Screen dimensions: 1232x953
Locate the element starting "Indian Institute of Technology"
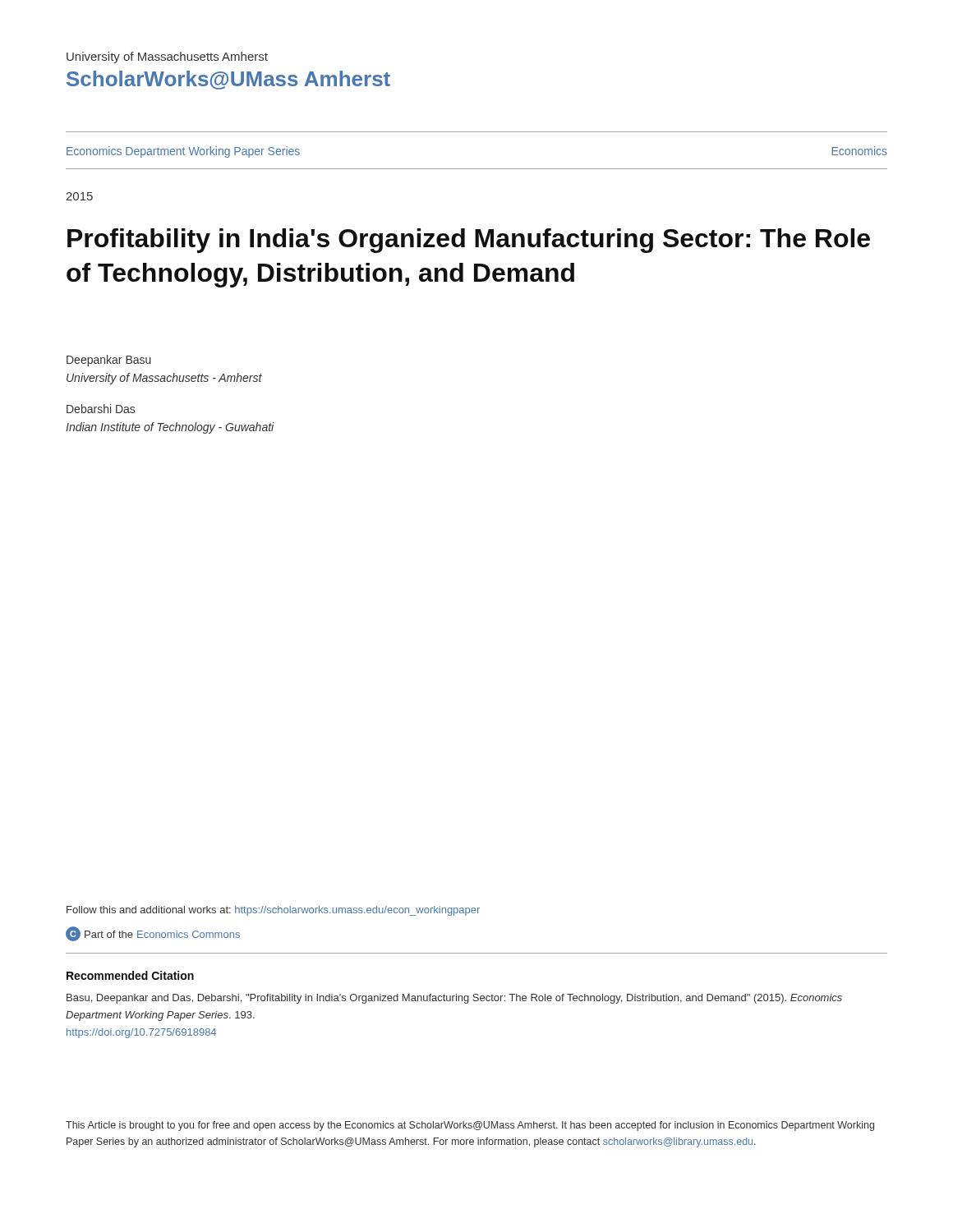tap(170, 427)
